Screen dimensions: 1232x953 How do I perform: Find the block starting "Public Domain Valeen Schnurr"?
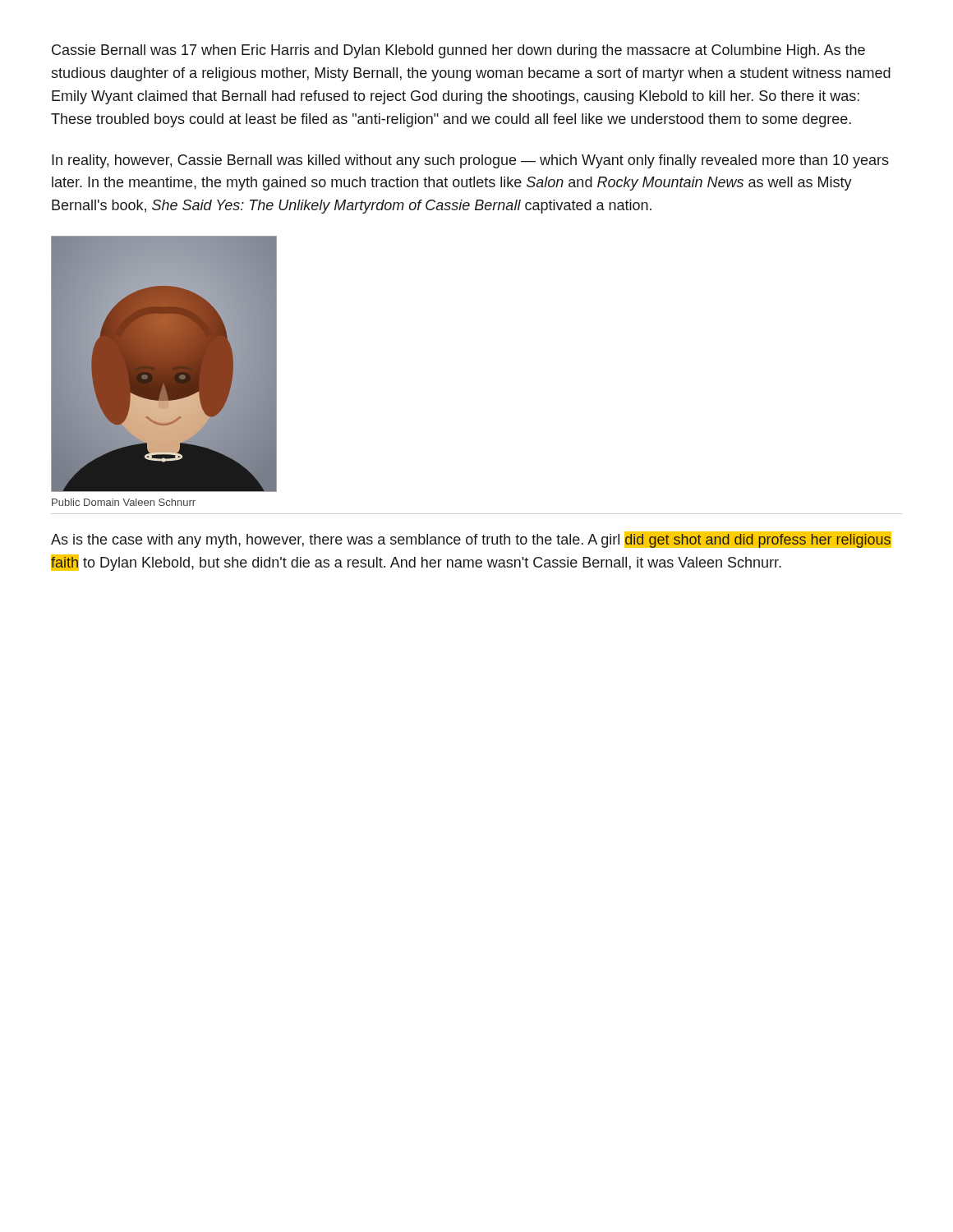[x=123, y=502]
